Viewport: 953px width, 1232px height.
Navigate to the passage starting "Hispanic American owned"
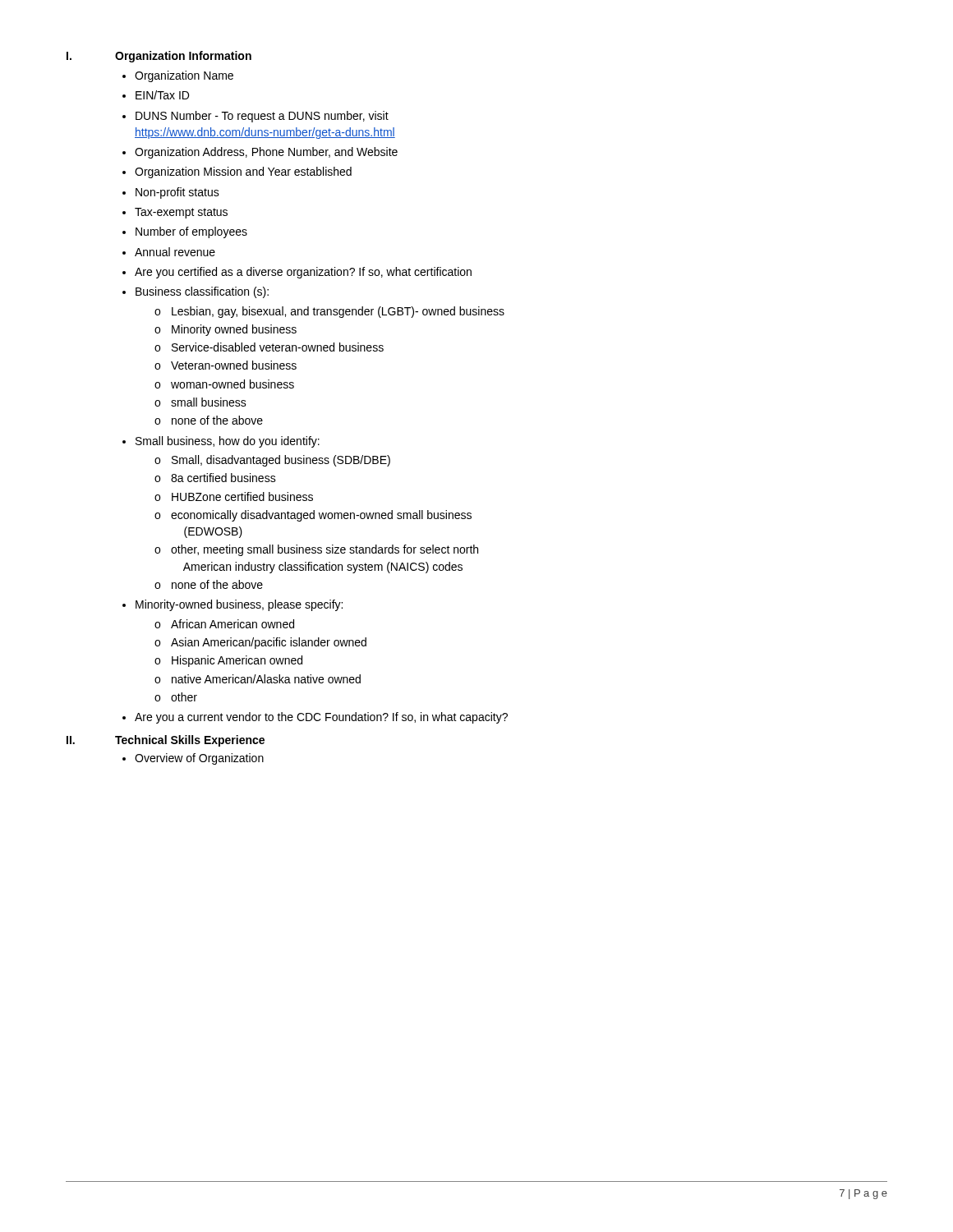(x=237, y=661)
